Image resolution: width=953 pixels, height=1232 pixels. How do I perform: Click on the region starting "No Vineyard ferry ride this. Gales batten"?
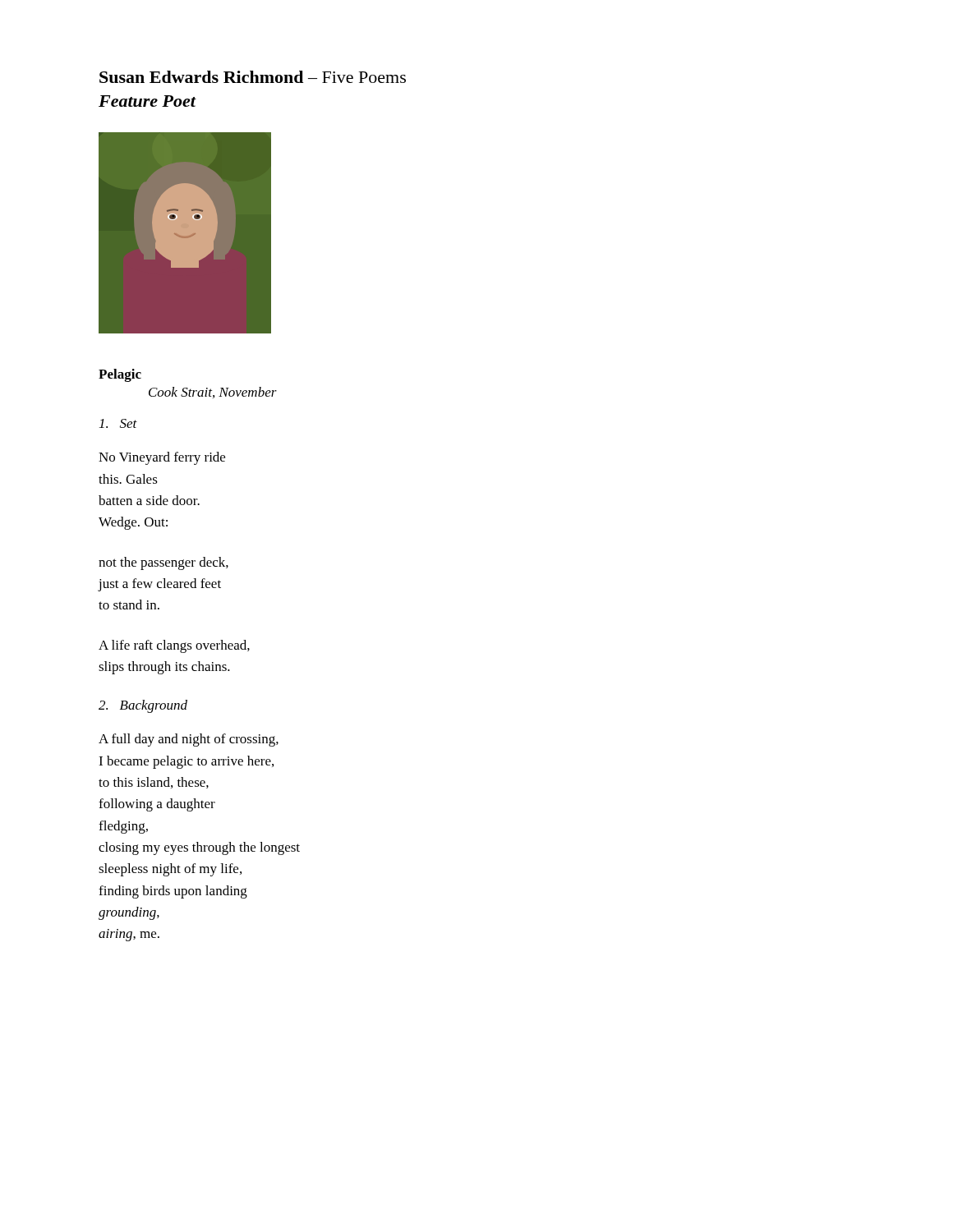click(x=162, y=490)
